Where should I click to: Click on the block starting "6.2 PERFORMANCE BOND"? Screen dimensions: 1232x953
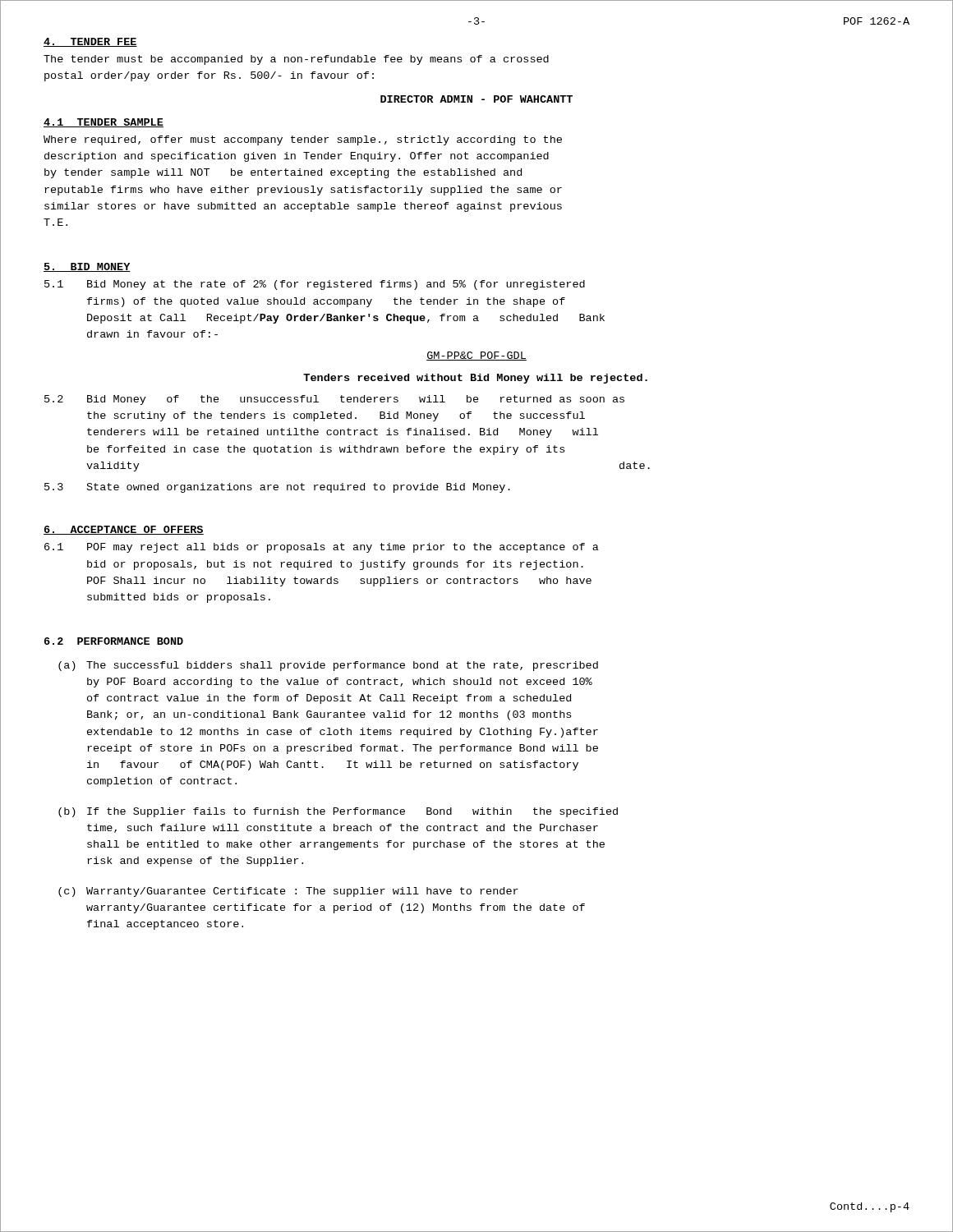(x=113, y=642)
